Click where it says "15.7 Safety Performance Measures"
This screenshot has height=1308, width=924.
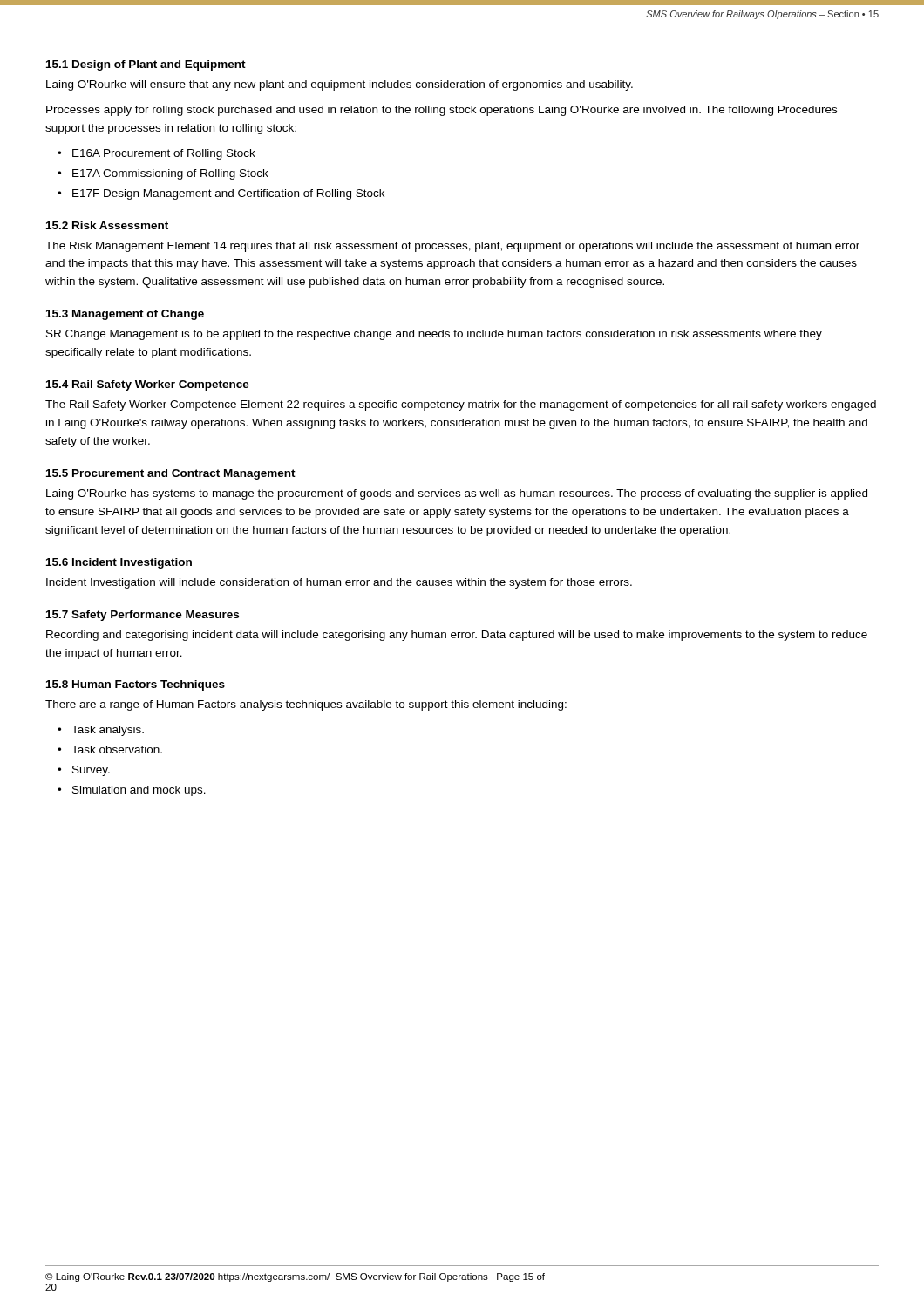pyautogui.click(x=142, y=614)
